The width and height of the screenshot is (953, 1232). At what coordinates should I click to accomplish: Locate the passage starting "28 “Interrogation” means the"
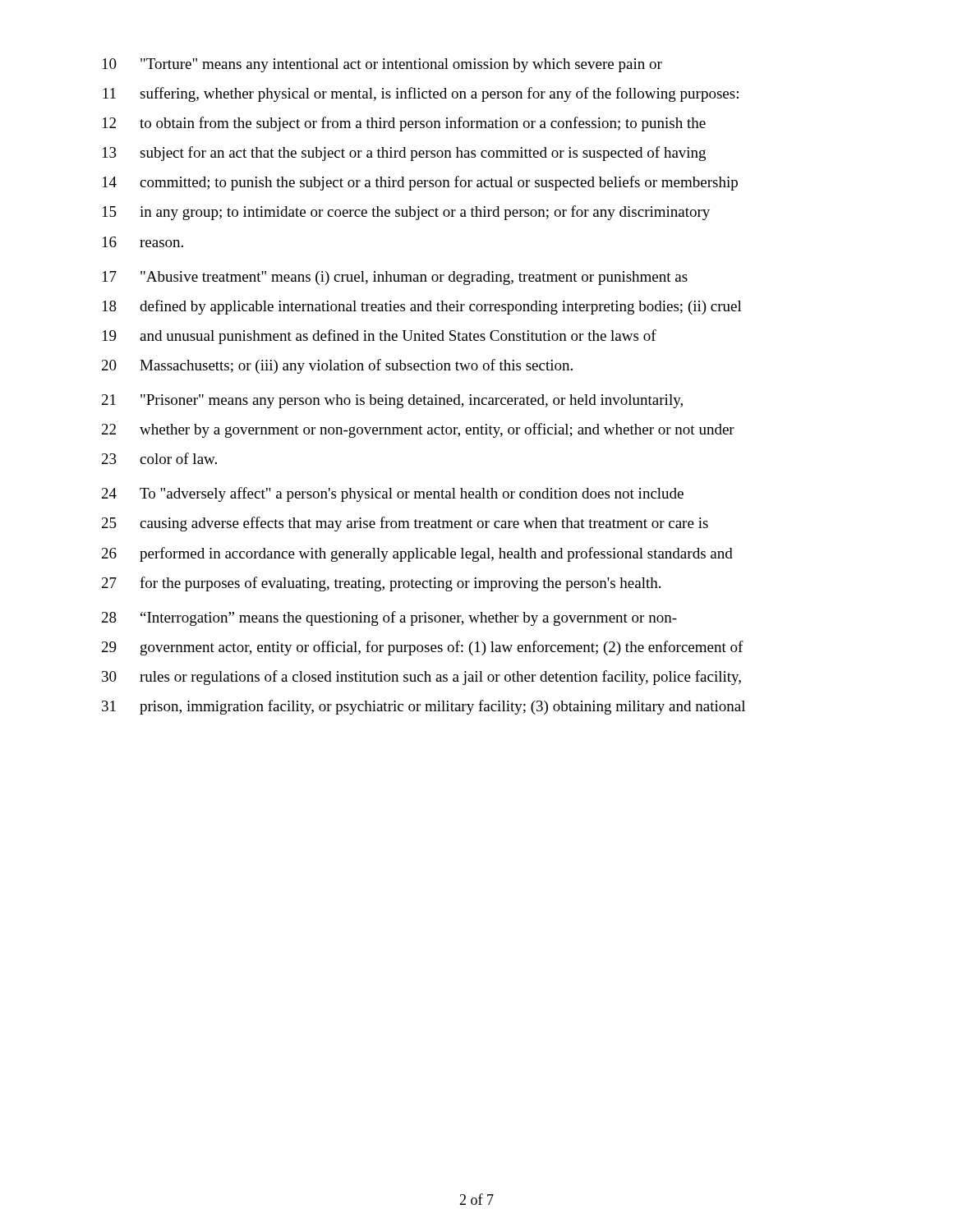point(476,662)
